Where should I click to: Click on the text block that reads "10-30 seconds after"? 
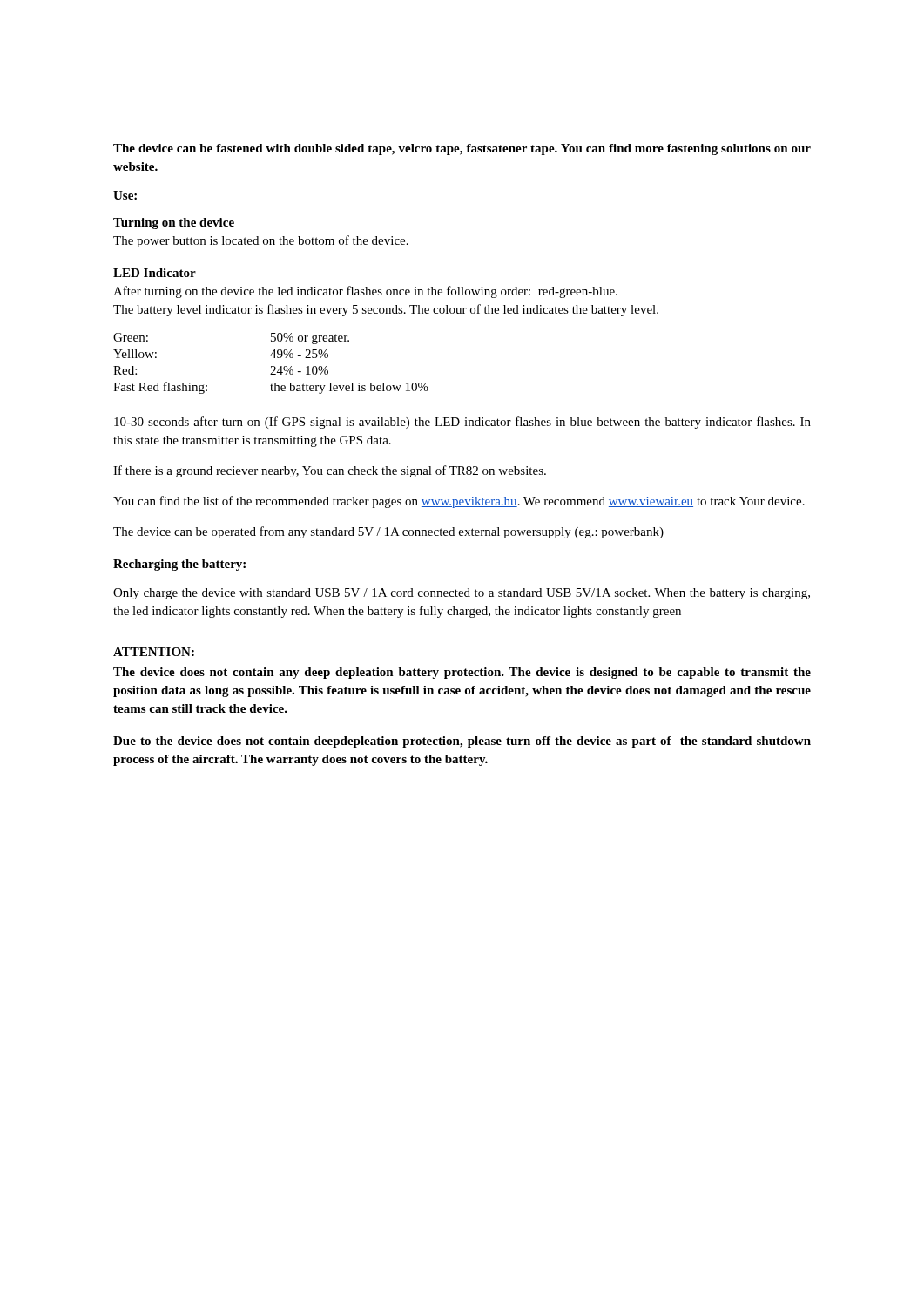coord(462,431)
